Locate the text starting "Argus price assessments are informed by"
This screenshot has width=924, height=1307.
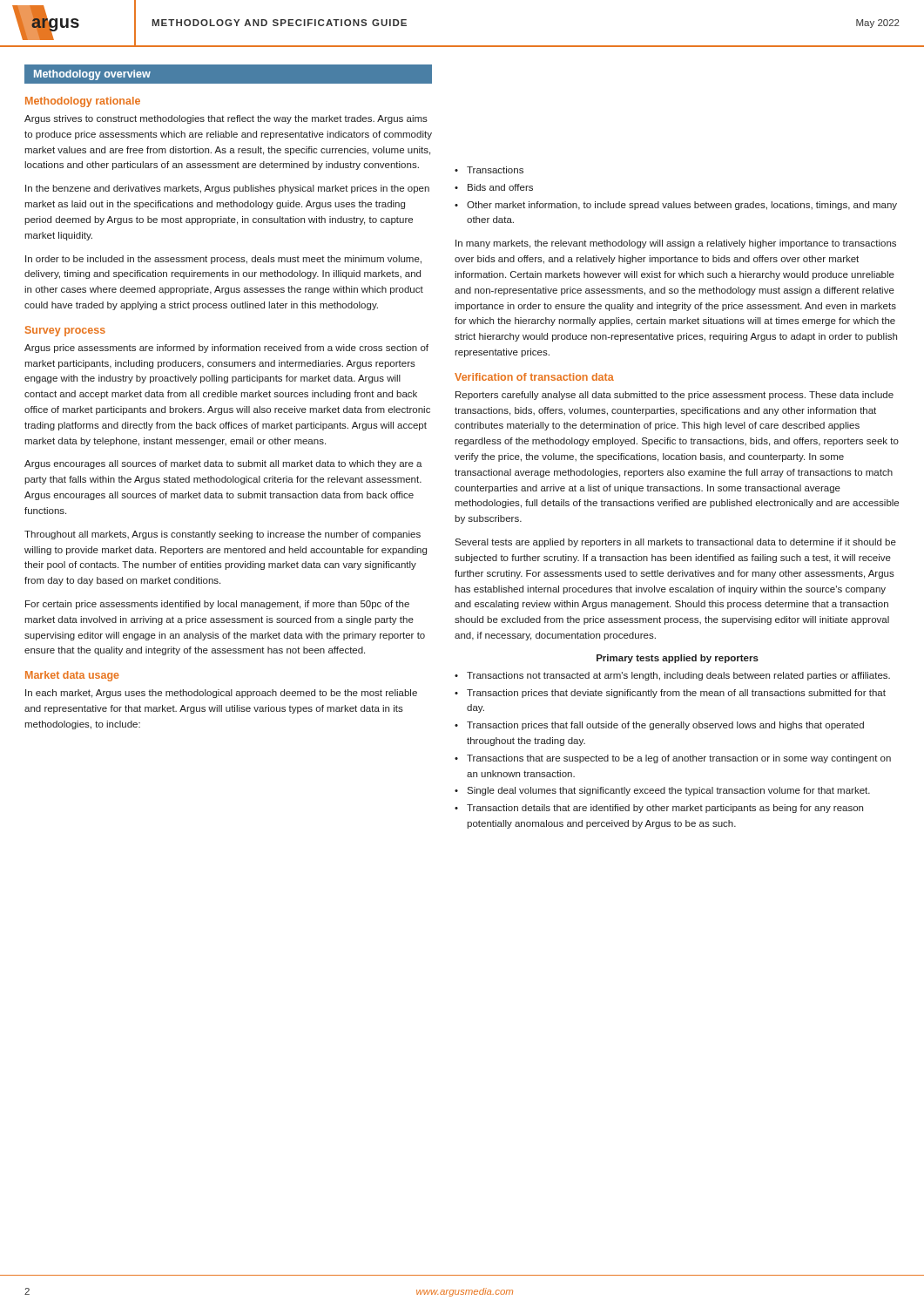click(x=227, y=394)
